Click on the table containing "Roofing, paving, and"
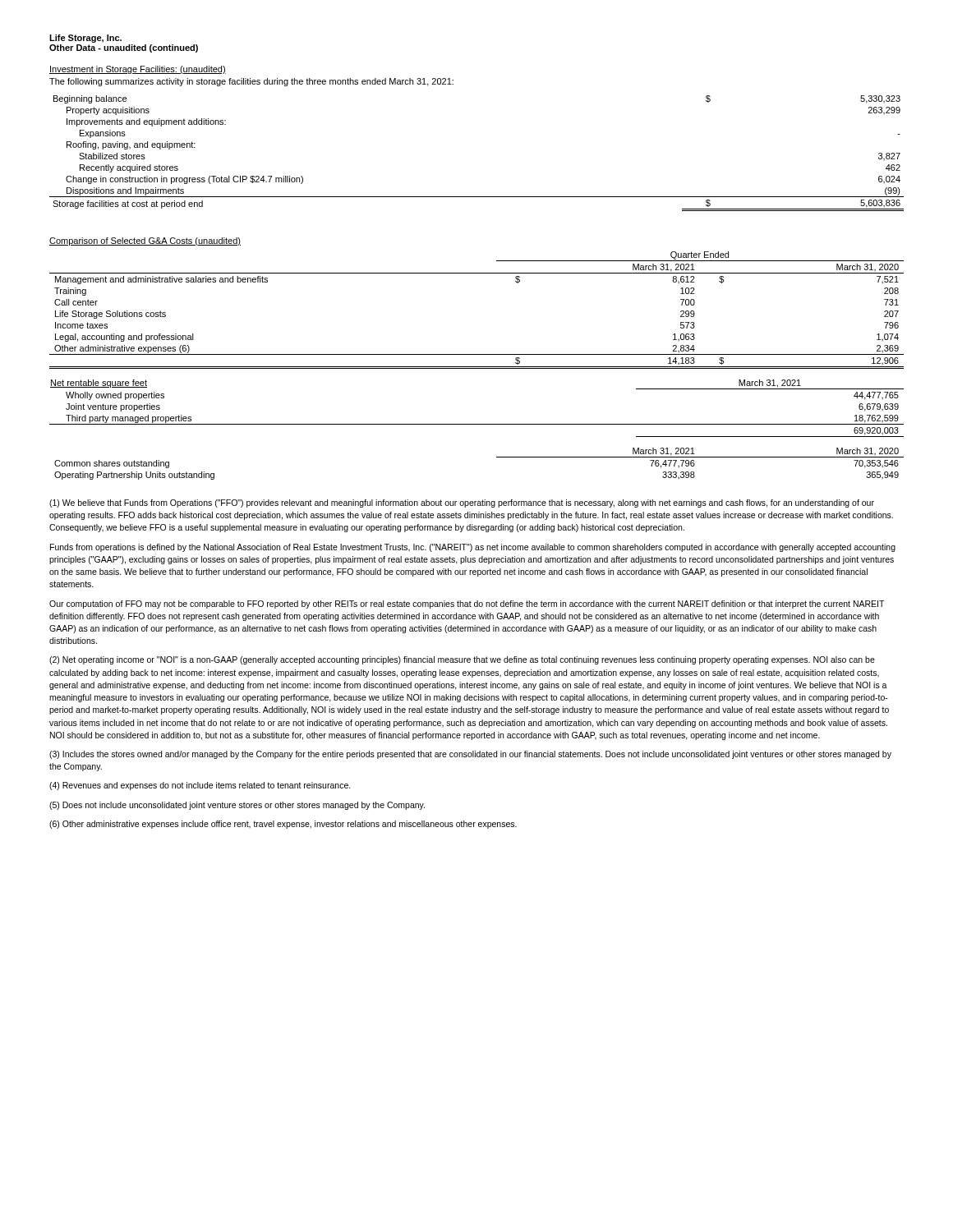Screen dimensions: 1232x953 coord(476,152)
